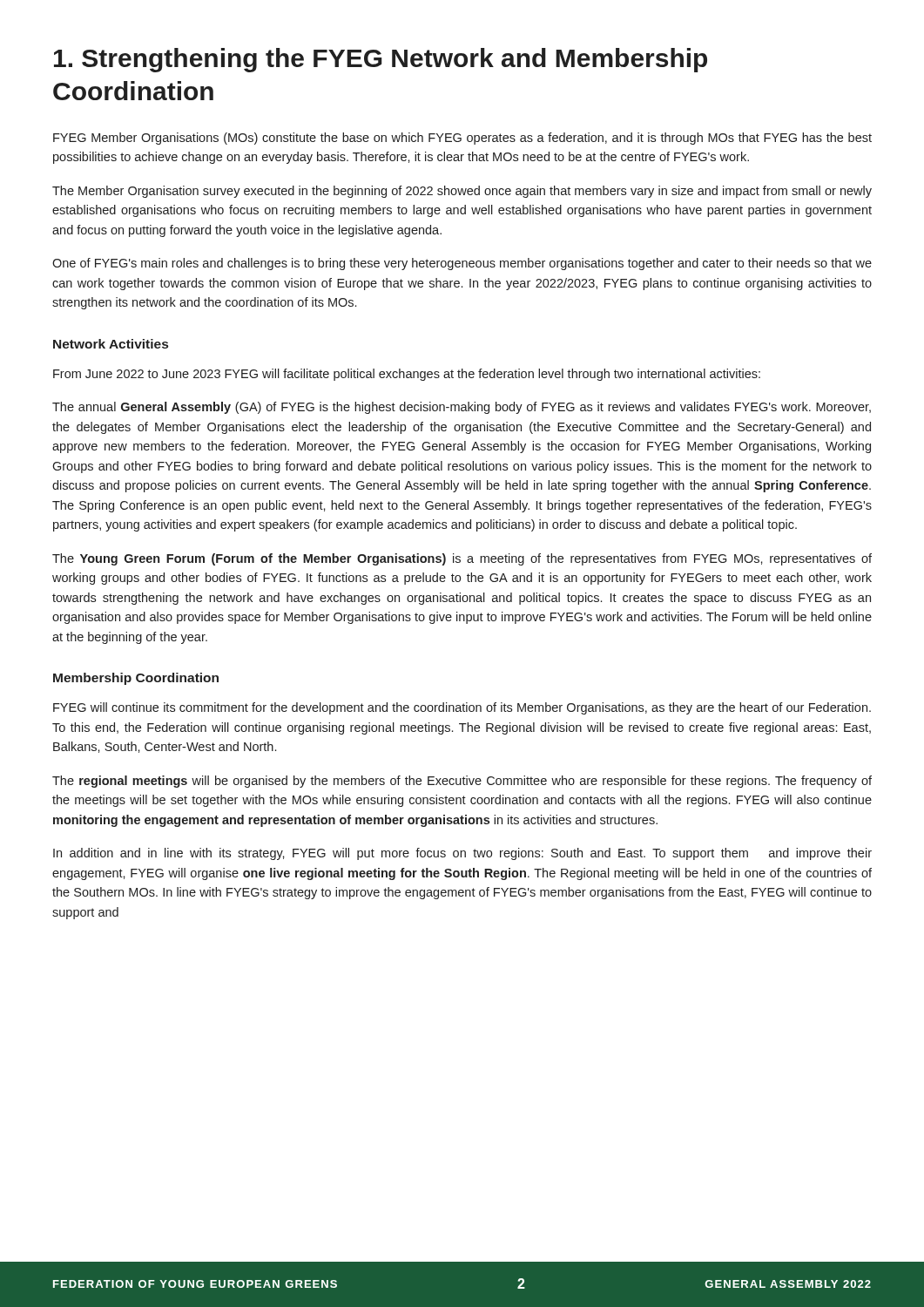Click the passage that begins "In addition and in line with"
The height and width of the screenshot is (1307, 924).
point(462,882)
